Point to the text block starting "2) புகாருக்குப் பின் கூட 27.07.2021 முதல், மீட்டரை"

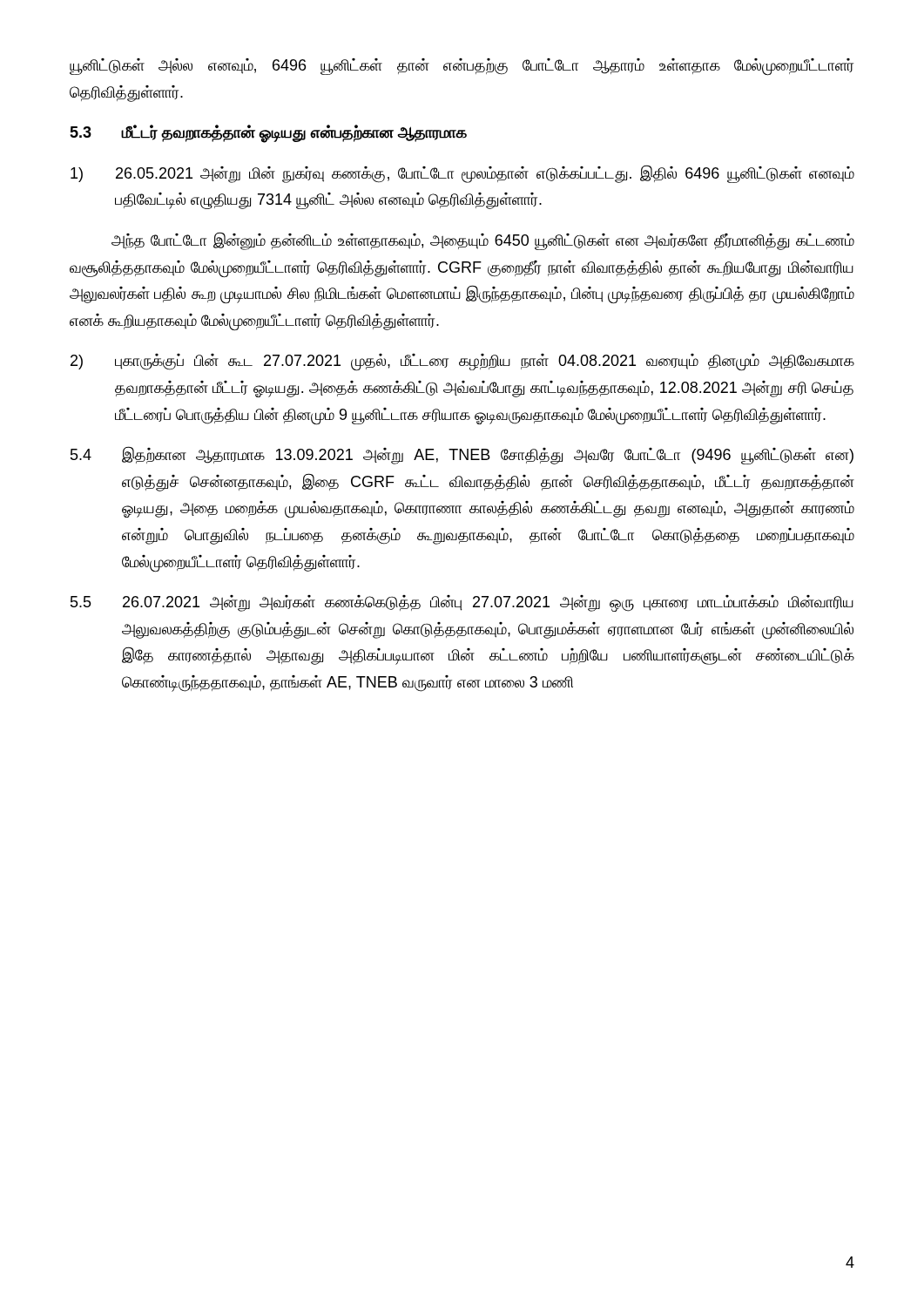(x=462, y=388)
